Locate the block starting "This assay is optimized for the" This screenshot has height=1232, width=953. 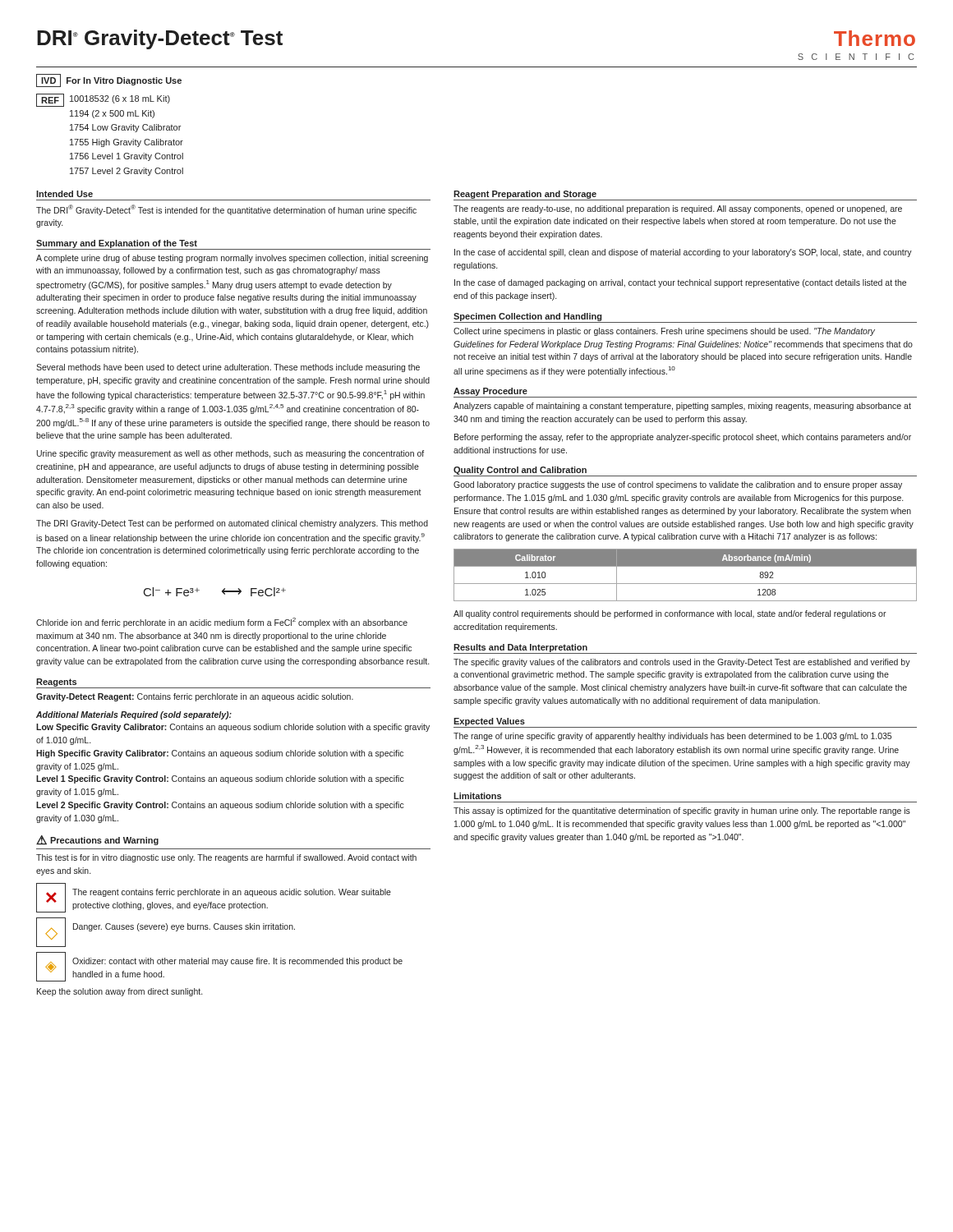pos(682,824)
